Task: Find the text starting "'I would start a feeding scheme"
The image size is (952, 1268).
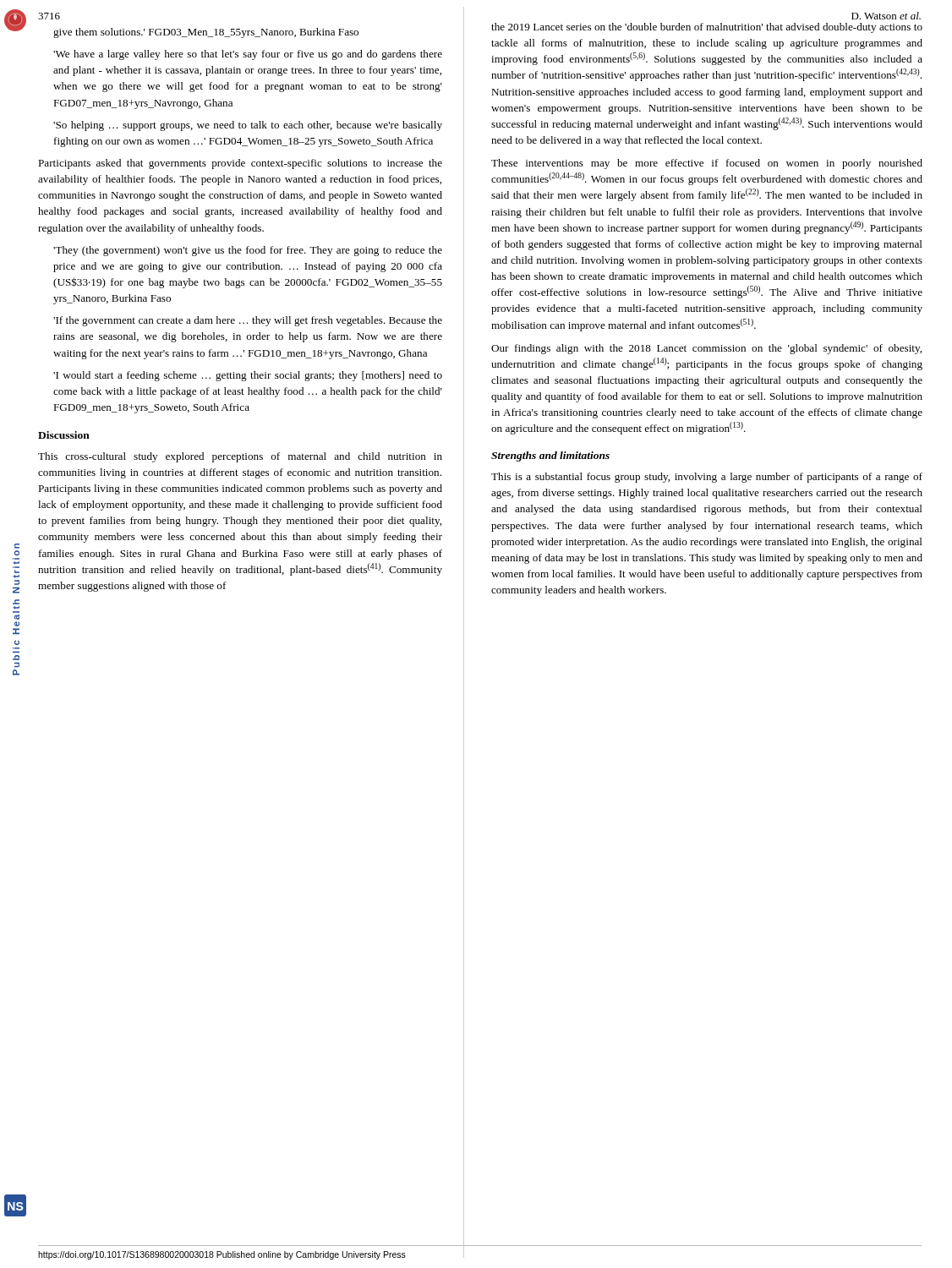Action: point(248,391)
